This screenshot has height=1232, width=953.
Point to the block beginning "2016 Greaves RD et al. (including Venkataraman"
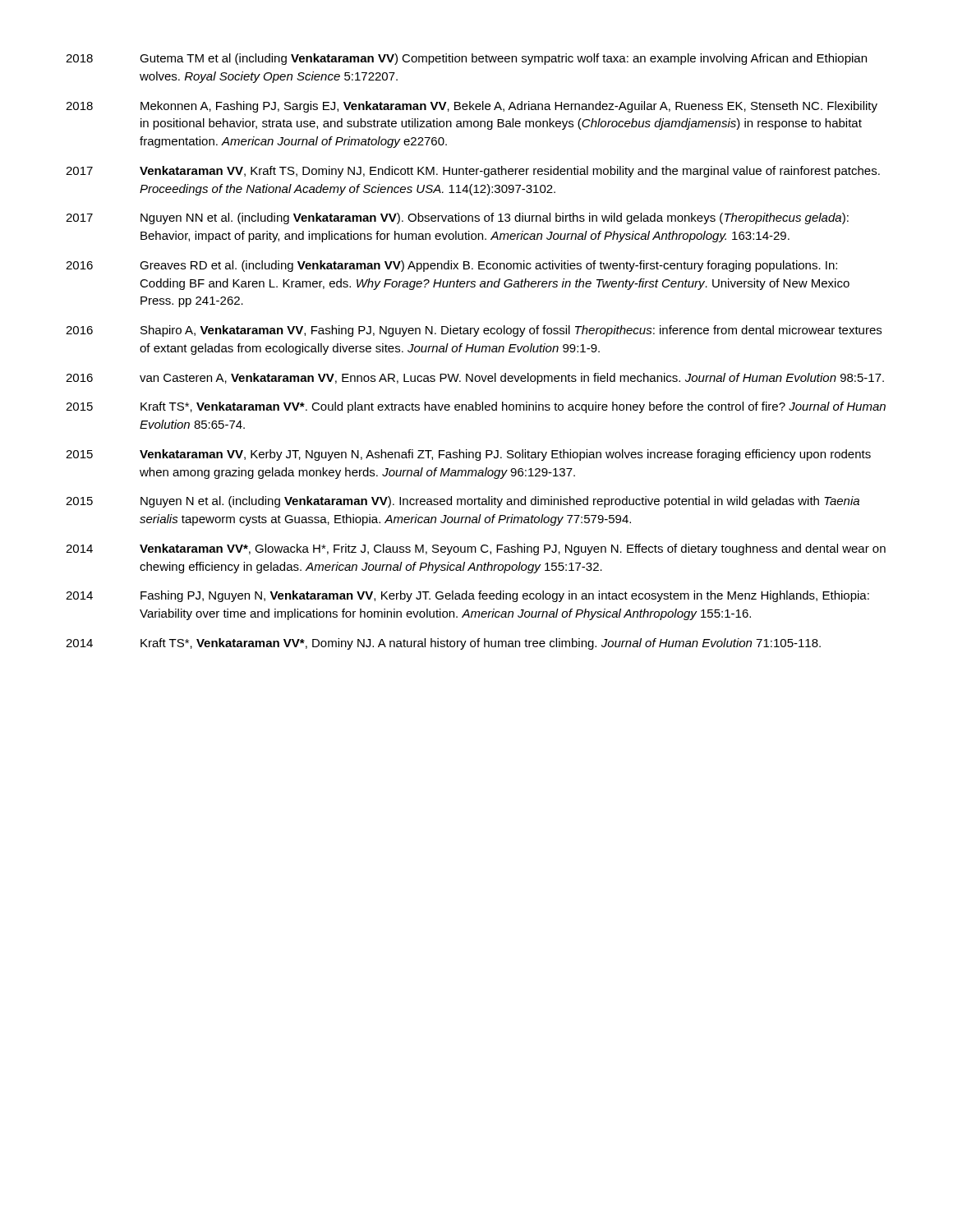[x=476, y=283]
